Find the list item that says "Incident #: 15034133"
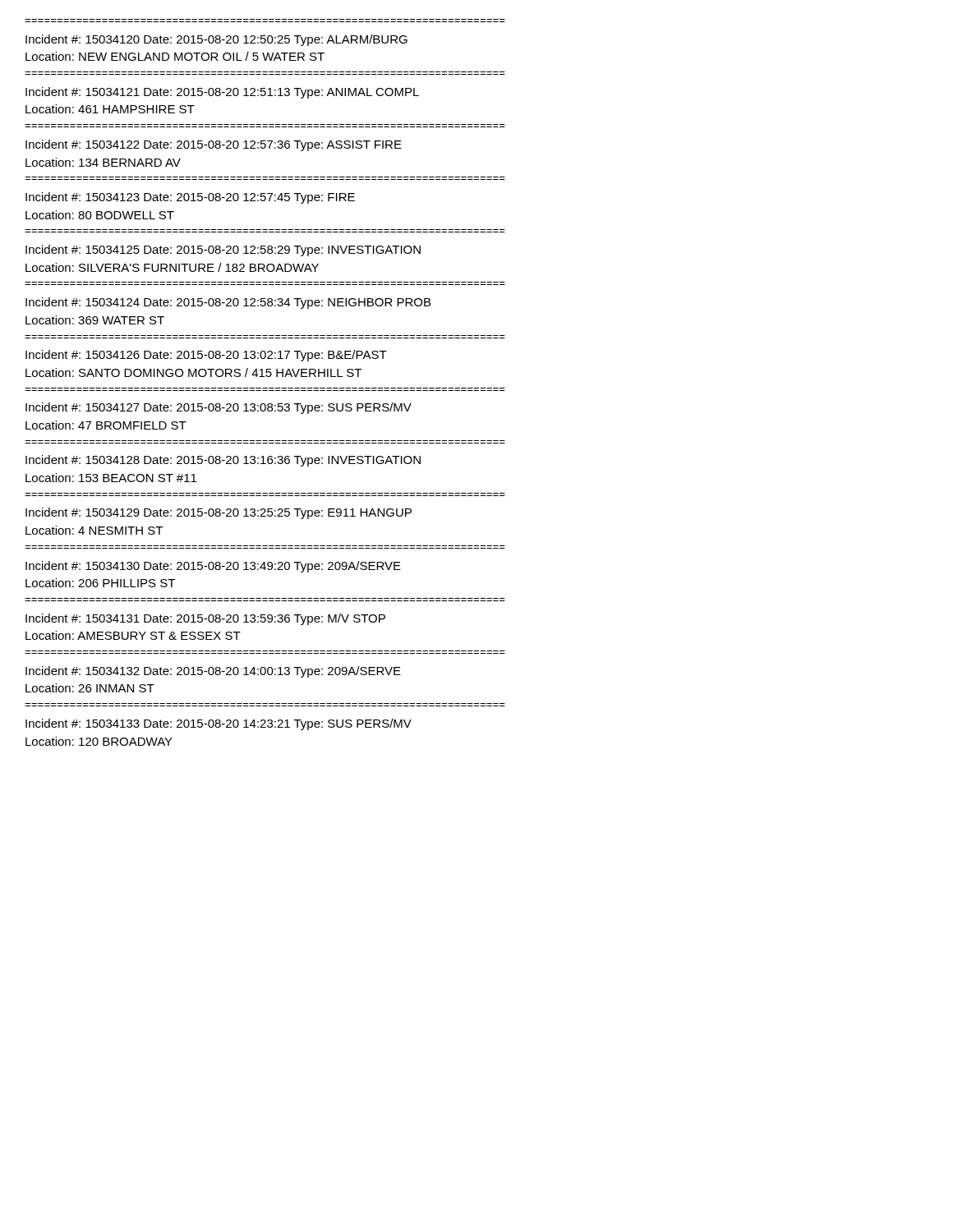The width and height of the screenshot is (953, 1232). 218,732
